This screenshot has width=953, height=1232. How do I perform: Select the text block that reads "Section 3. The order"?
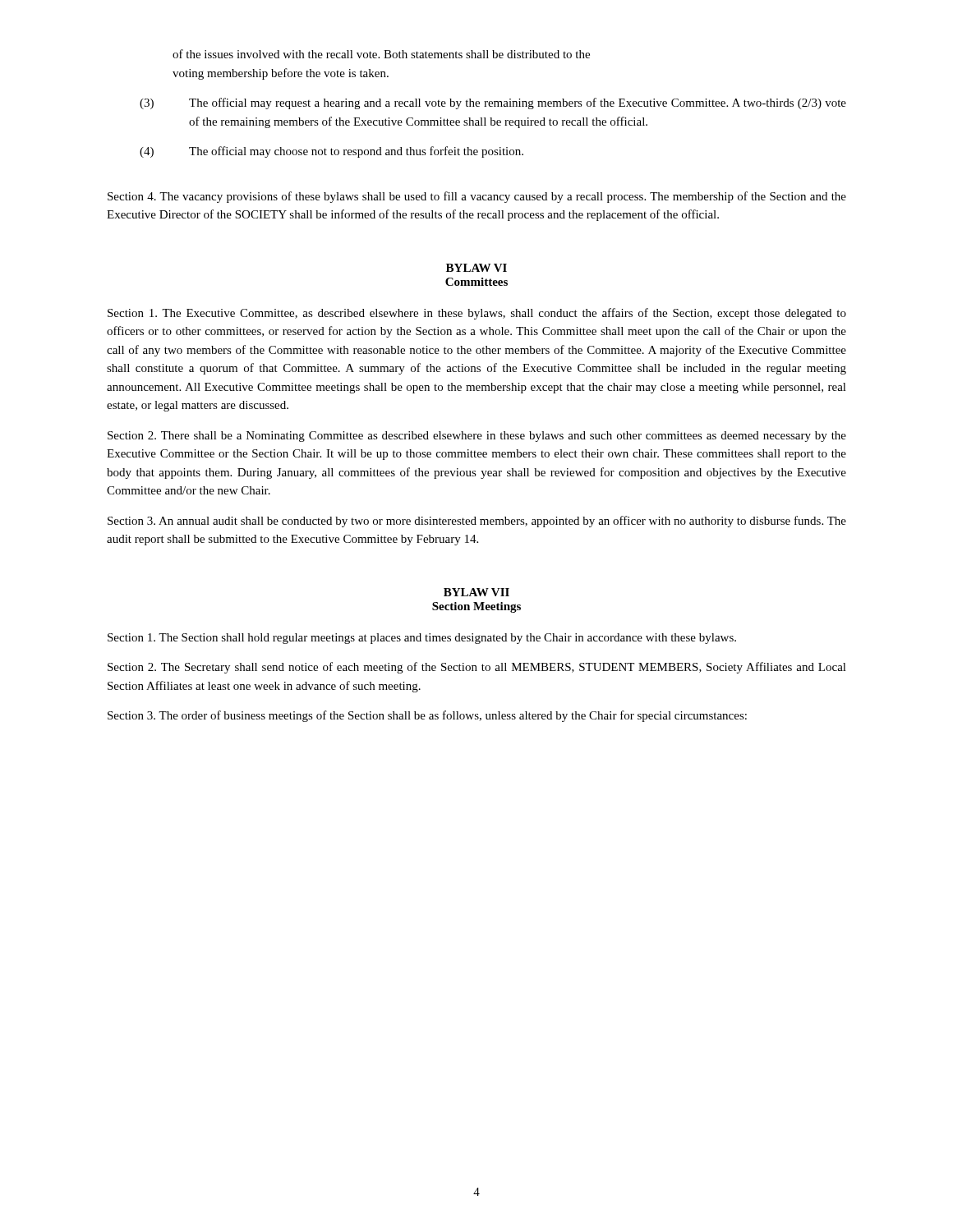[427, 715]
